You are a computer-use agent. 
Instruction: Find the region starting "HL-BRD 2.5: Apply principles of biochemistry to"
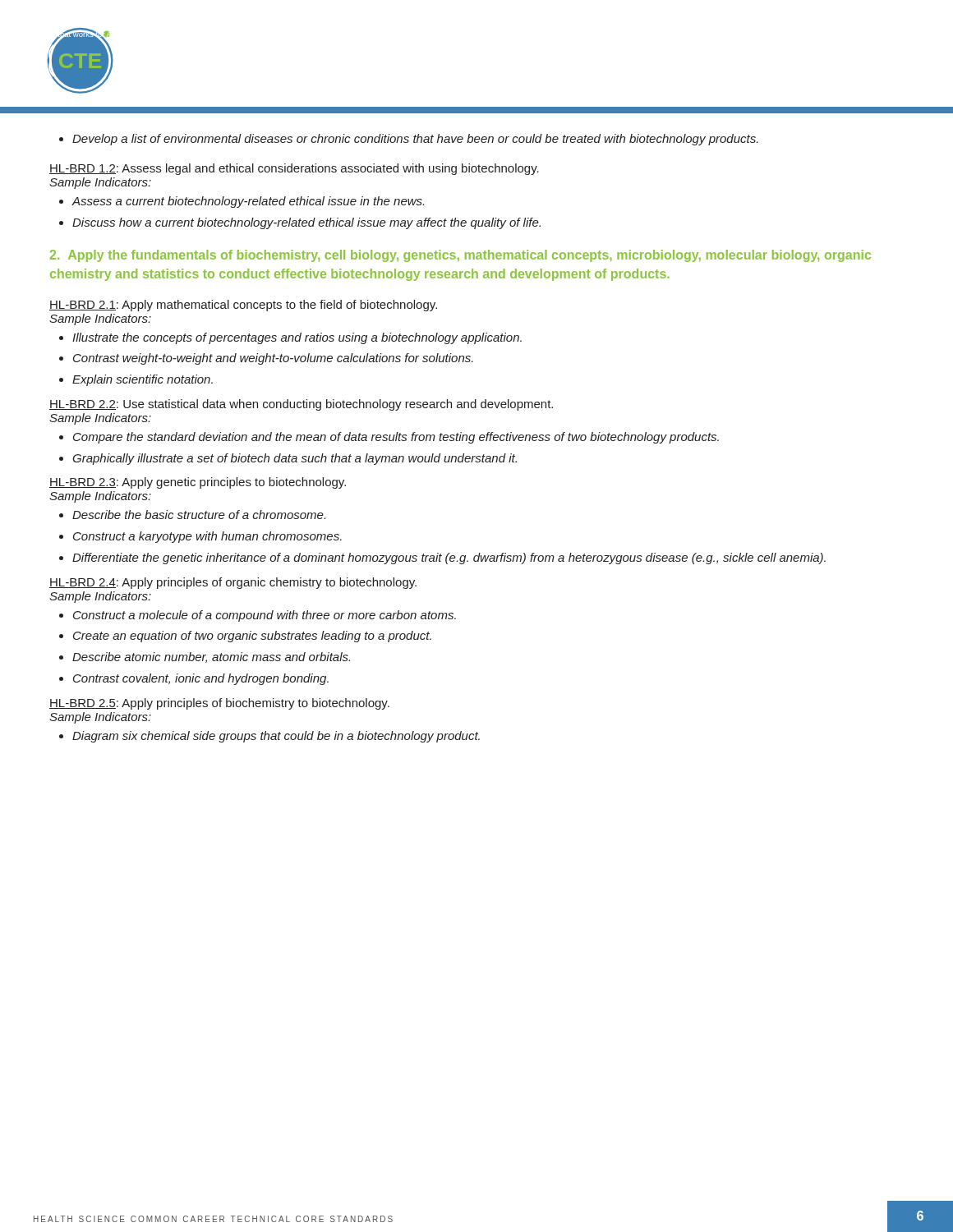pyautogui.click(x=220, y=709)
